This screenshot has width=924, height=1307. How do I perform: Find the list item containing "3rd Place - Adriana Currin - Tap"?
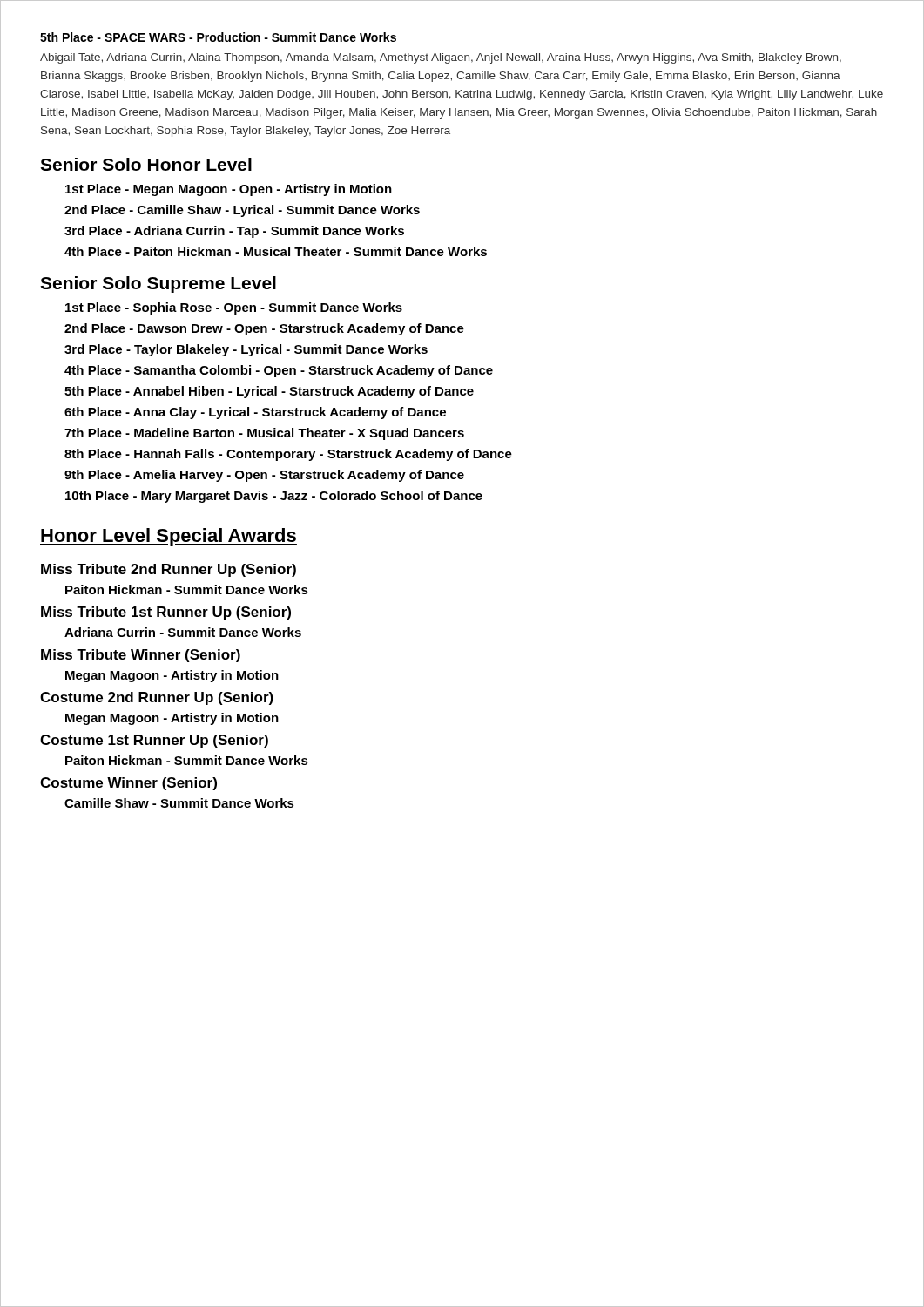[235, 230]
